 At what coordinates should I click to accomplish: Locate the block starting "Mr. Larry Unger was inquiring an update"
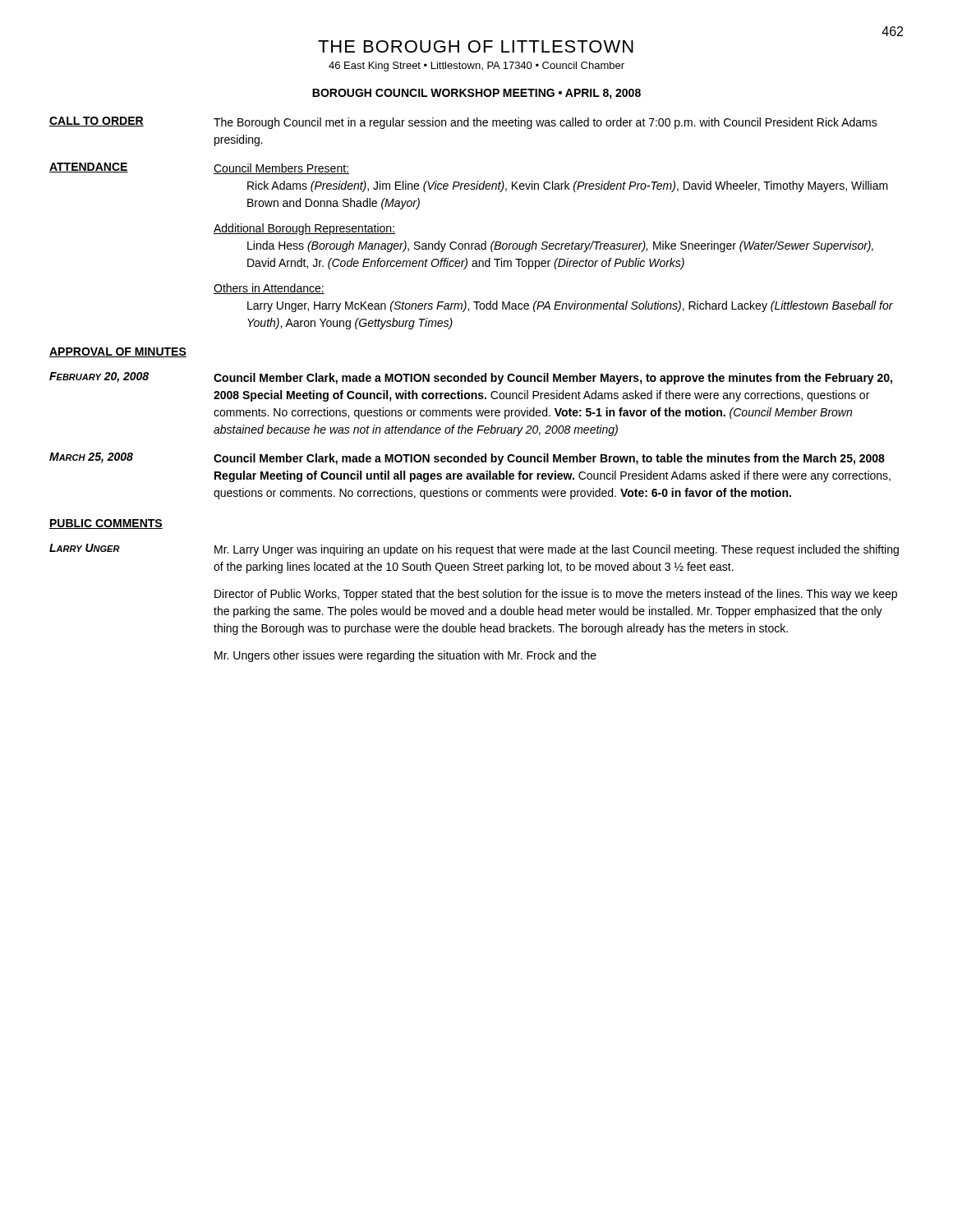(557, 558)
